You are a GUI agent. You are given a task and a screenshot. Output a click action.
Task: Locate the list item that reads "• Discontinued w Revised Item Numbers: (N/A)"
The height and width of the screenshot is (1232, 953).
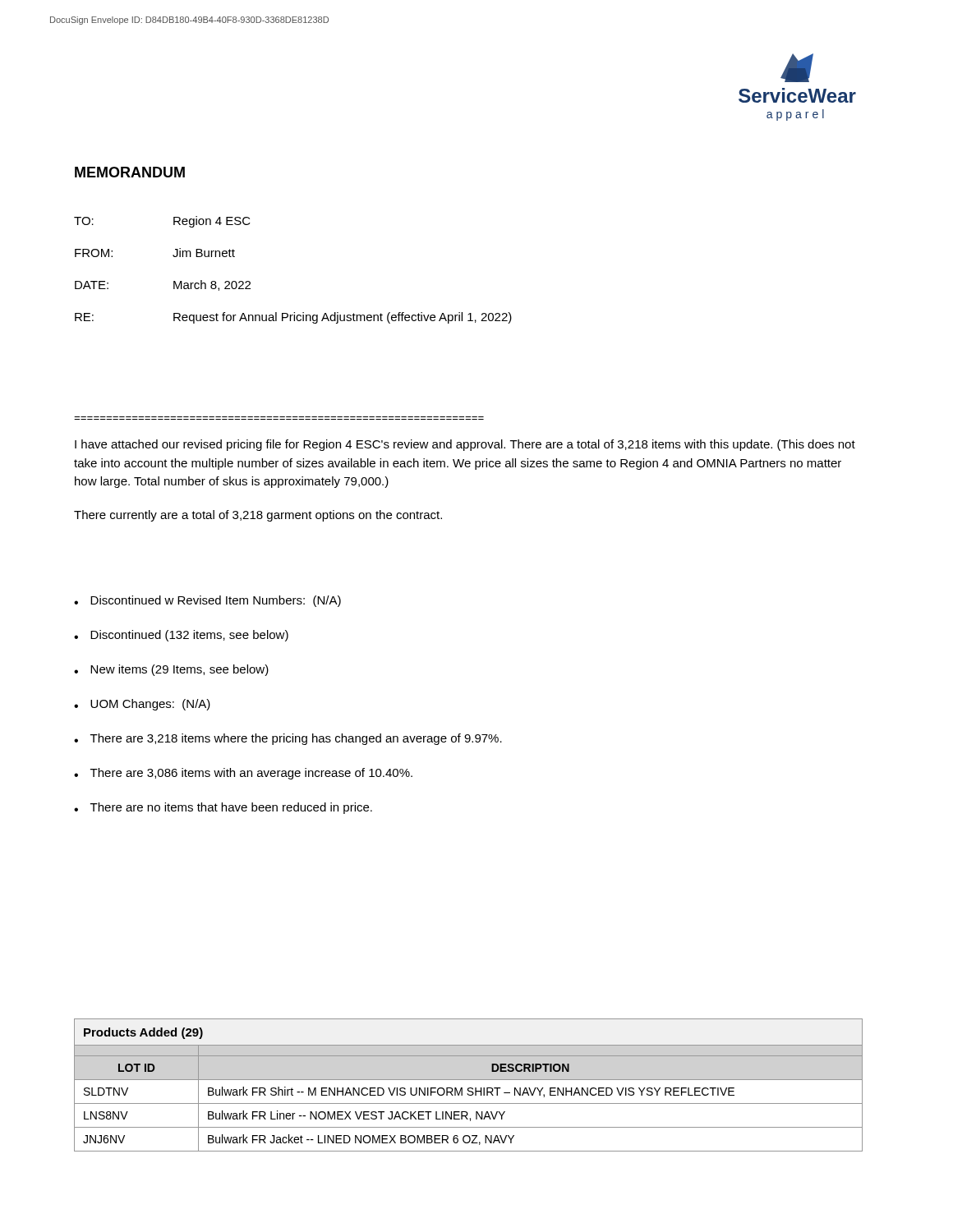point(208,602)
